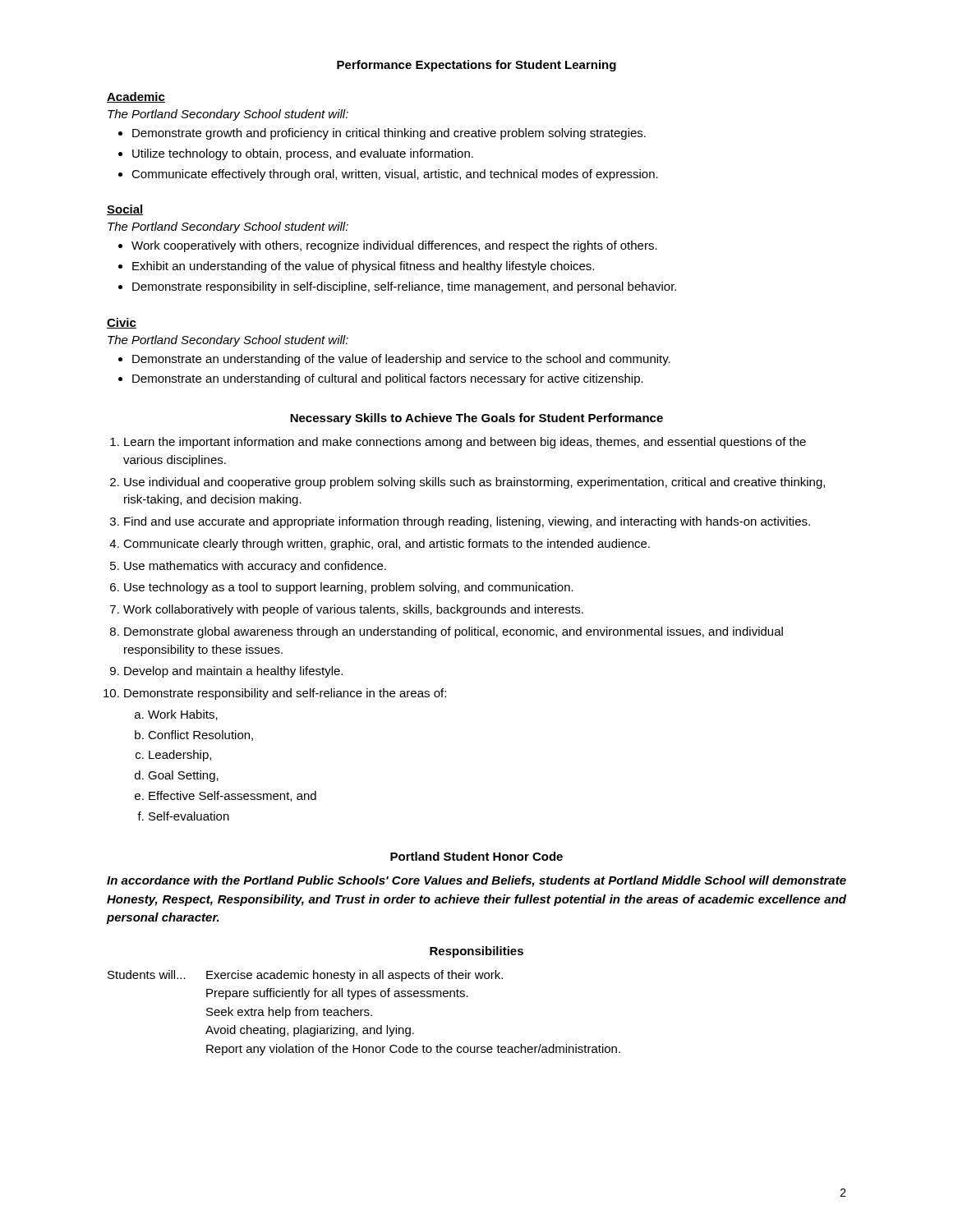Viewport: 953px width, 1232px height.
Task: Select the list item that reads "Work cooperatively with others, recognize individual"
Action: 395,245
